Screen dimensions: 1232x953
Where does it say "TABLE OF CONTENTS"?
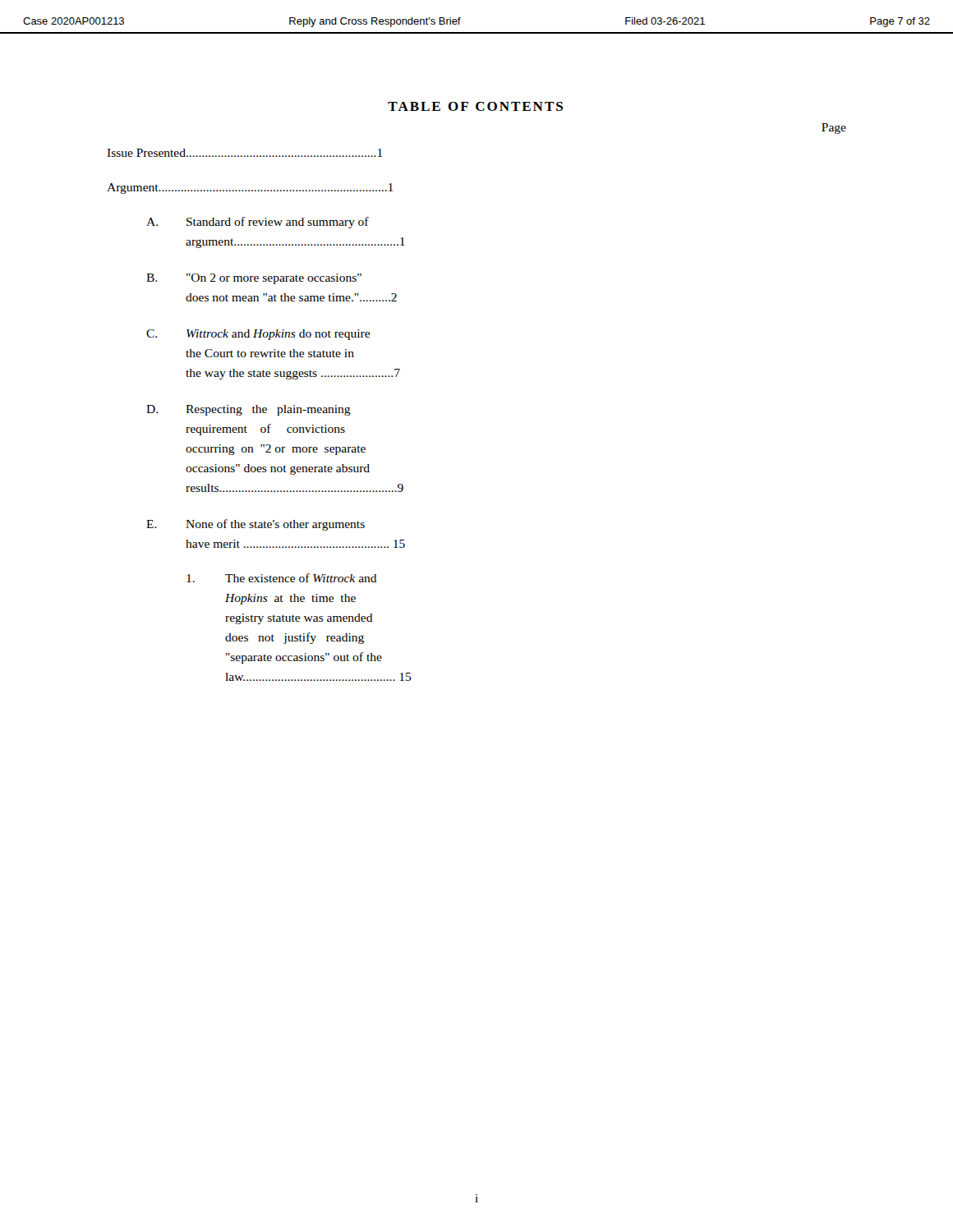point(476,106)
